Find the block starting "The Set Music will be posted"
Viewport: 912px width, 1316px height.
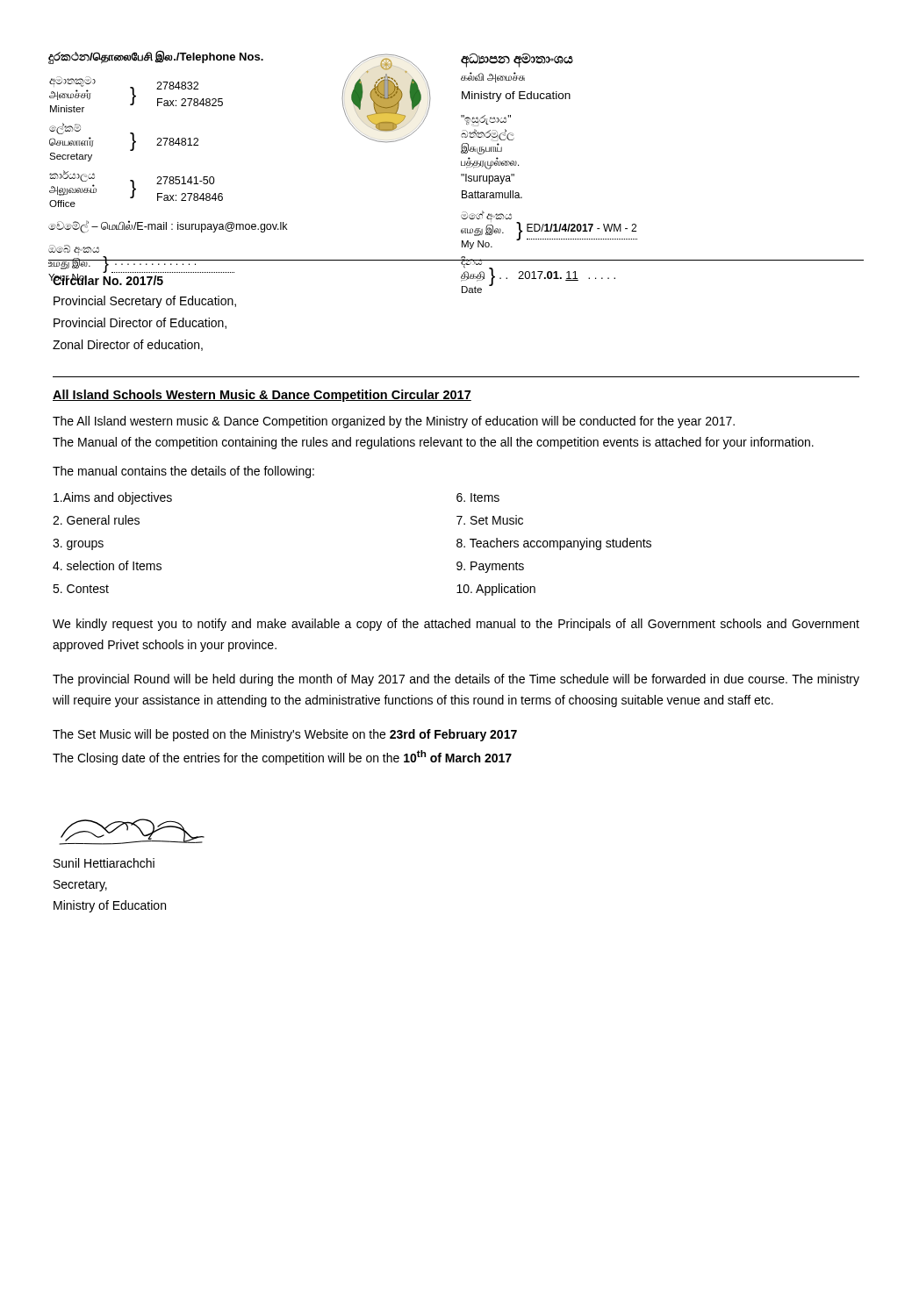pyautogui.click(x=285, y=746)
